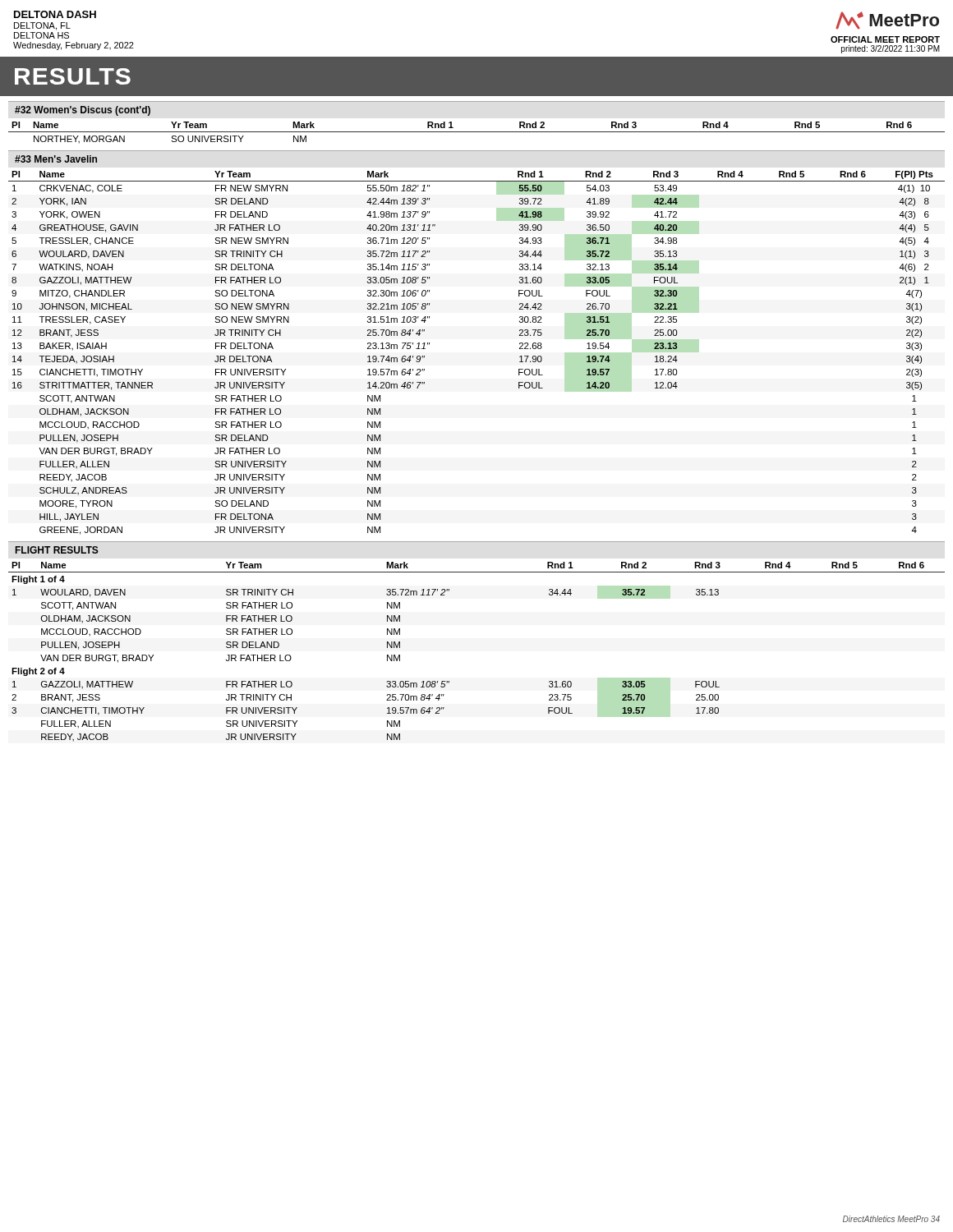Click the title
This screenshot has width=953, height=1232.
[x=73, y=76]
